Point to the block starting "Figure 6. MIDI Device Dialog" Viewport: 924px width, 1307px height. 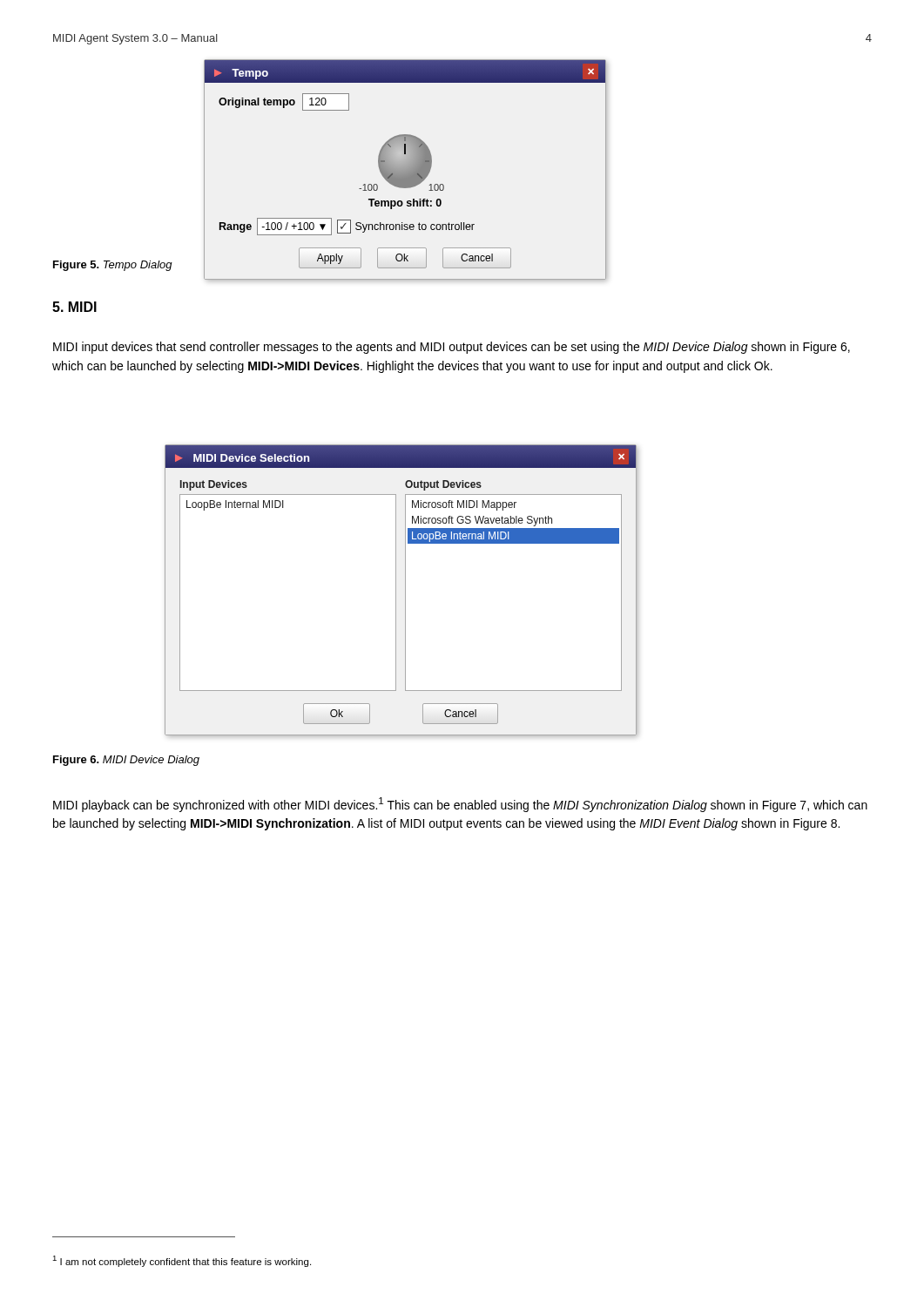coord(126,759)
